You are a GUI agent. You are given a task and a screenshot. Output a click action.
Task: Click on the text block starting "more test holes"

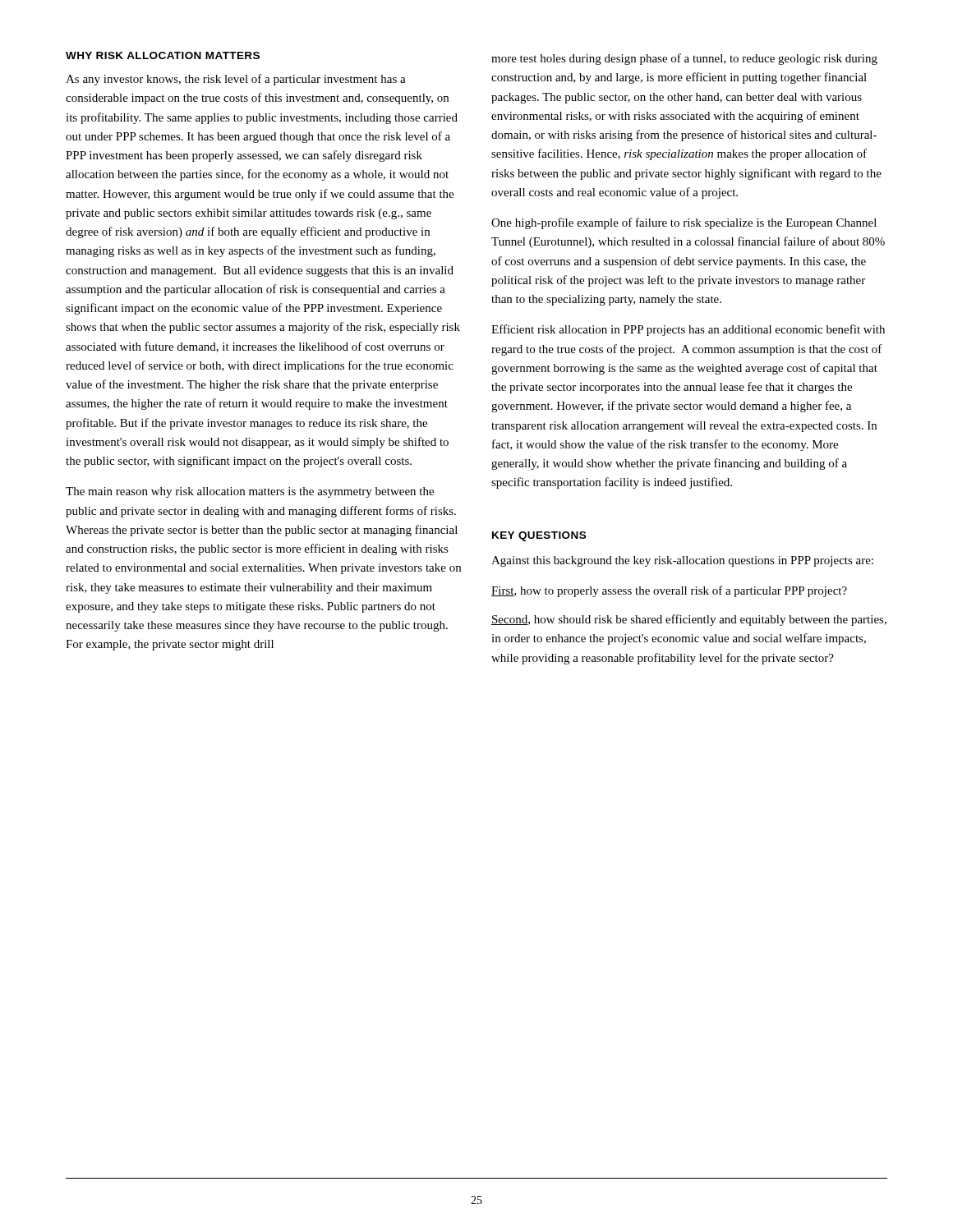(686, 125)
